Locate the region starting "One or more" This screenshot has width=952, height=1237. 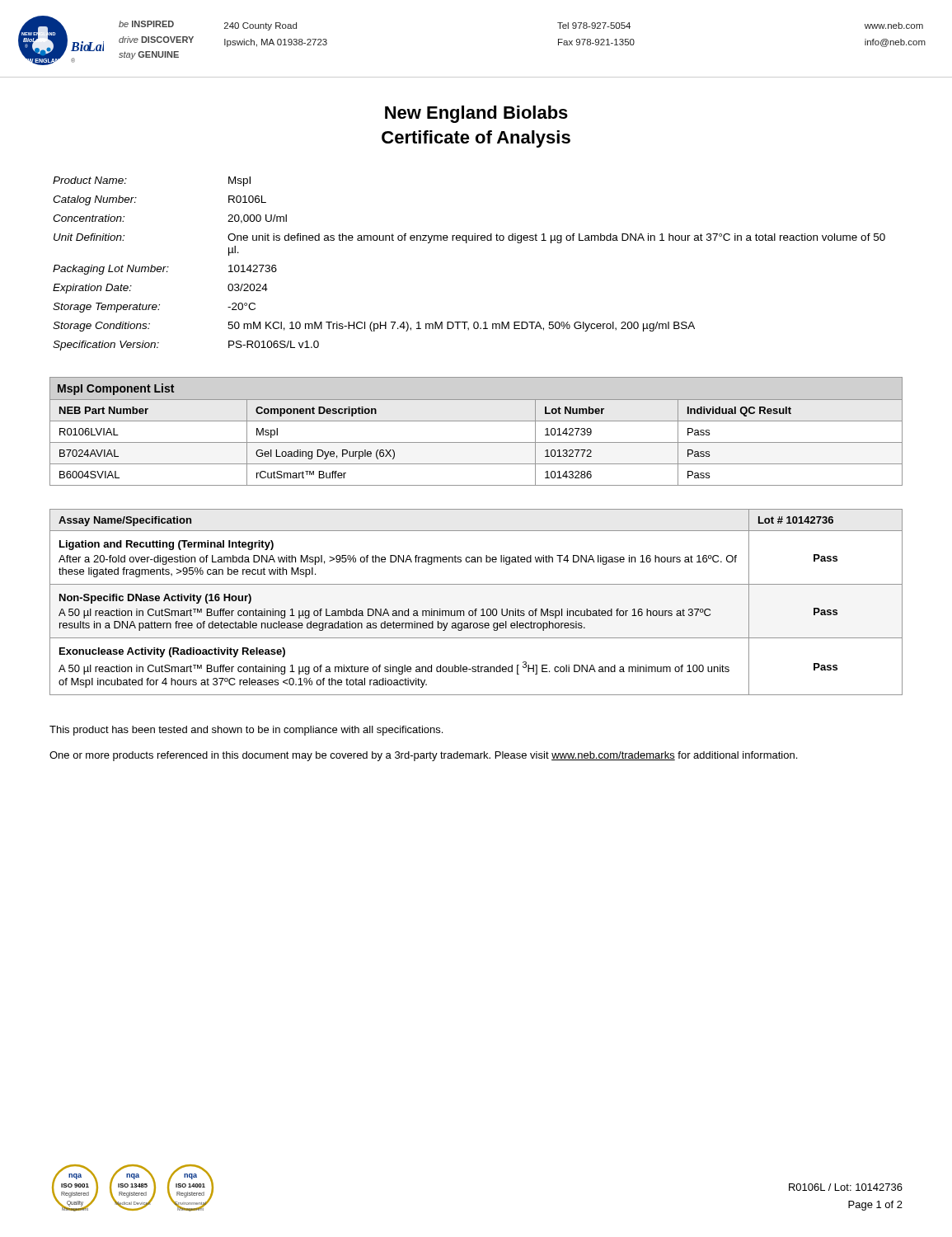424,755
